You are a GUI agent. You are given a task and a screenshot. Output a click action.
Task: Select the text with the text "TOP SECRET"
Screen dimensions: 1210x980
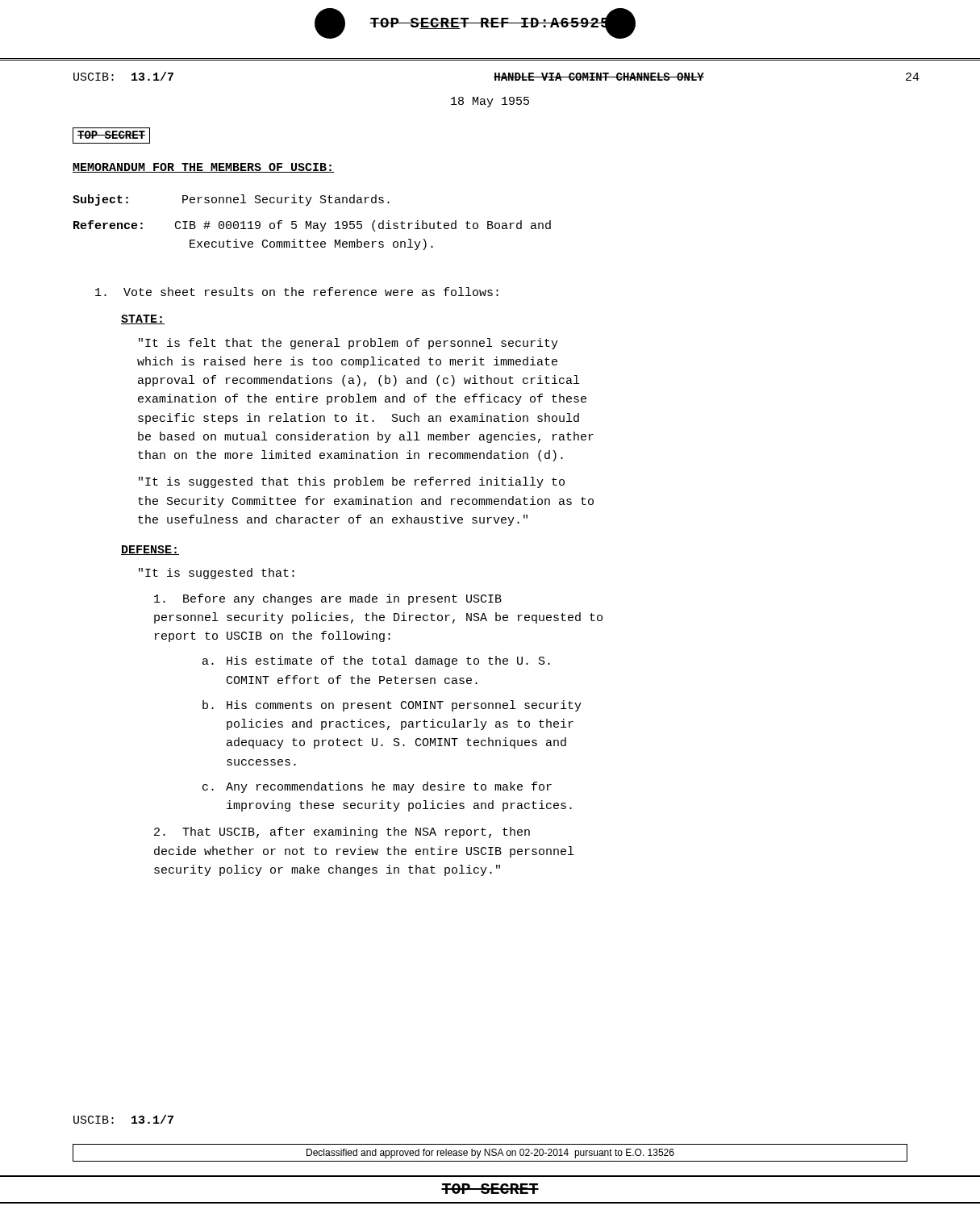pos(111,136)
